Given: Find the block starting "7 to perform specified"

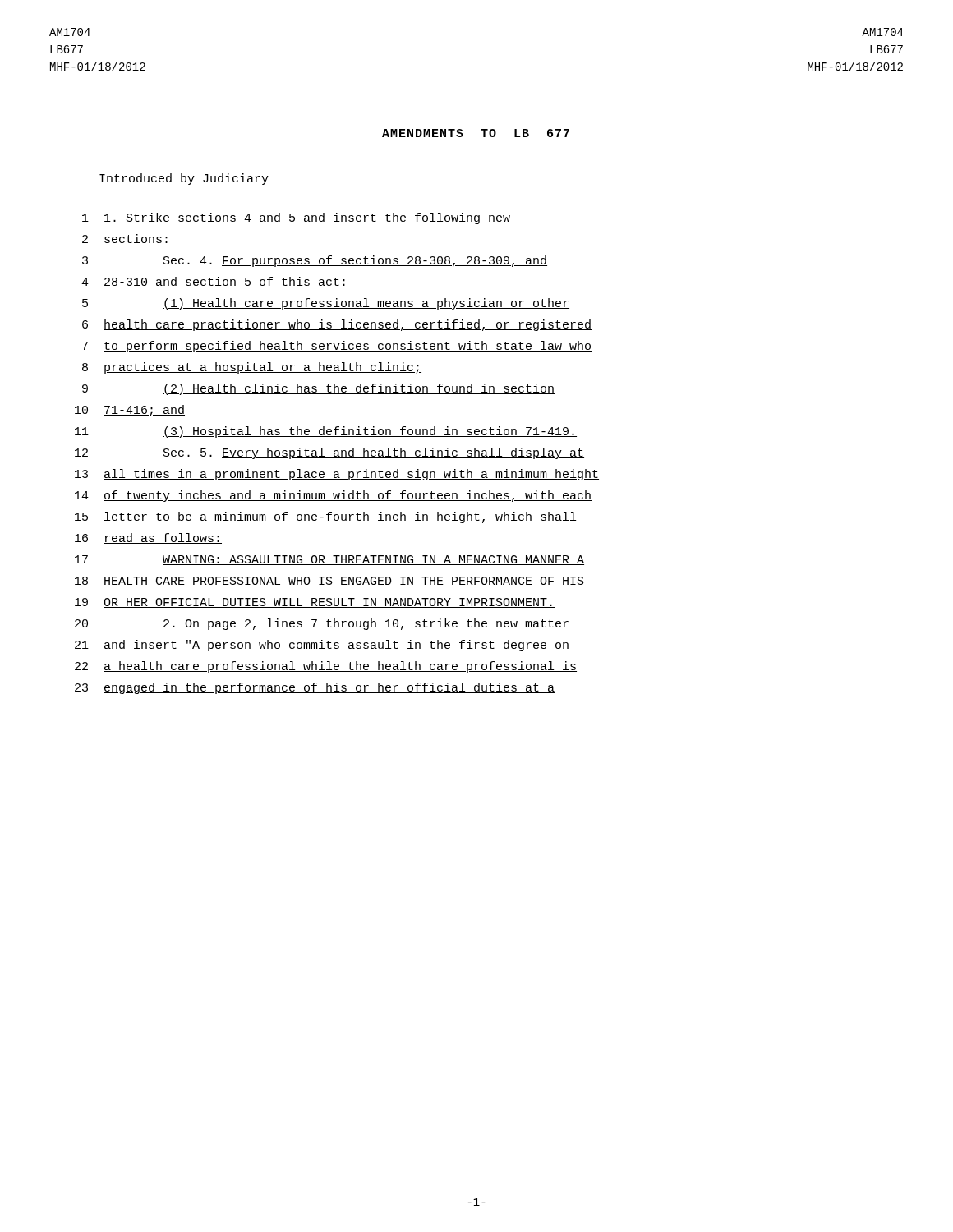Looking at the screenshot, I should coord(476,347).
